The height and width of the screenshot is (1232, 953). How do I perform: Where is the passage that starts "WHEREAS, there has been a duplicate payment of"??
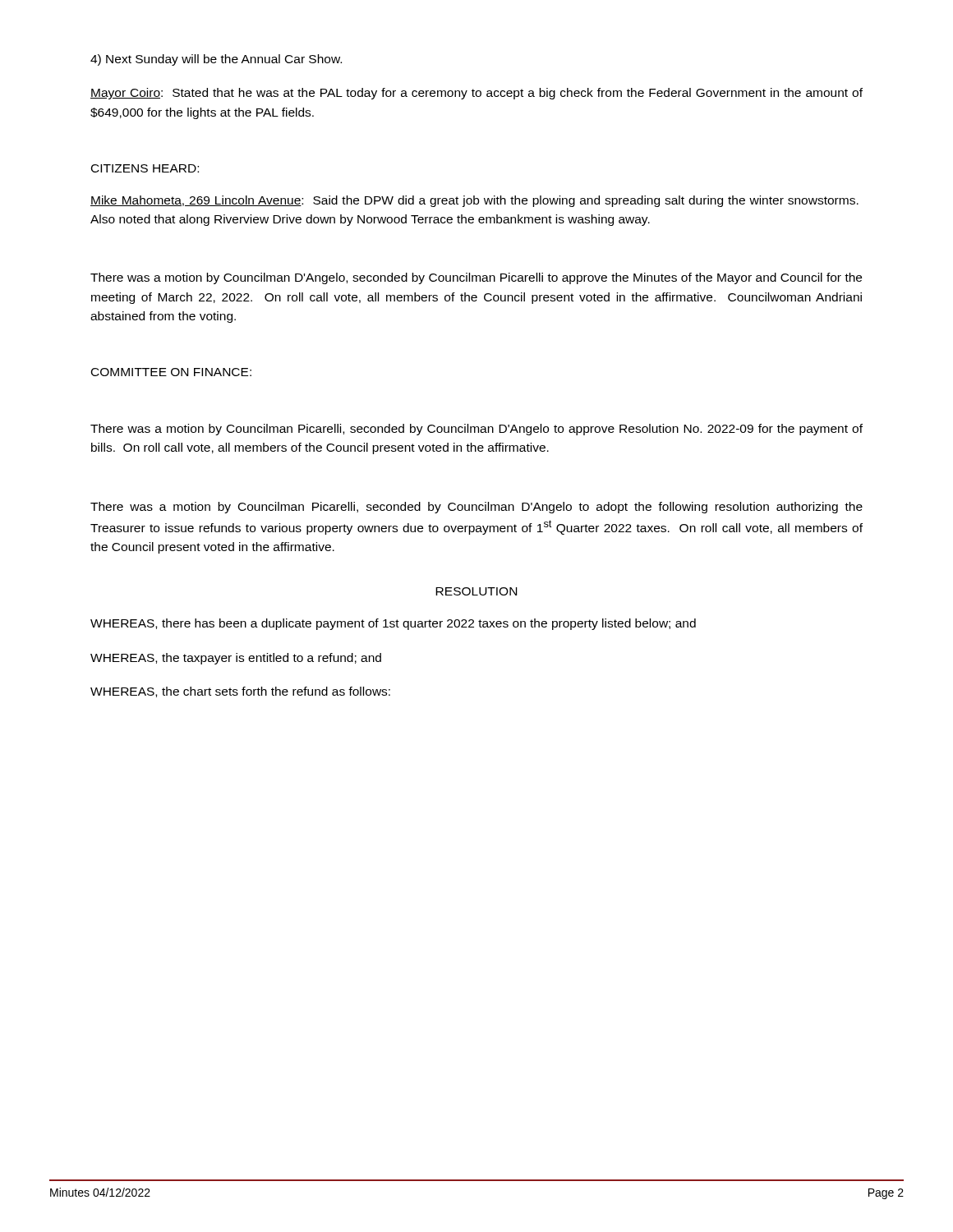pos(393,623)
